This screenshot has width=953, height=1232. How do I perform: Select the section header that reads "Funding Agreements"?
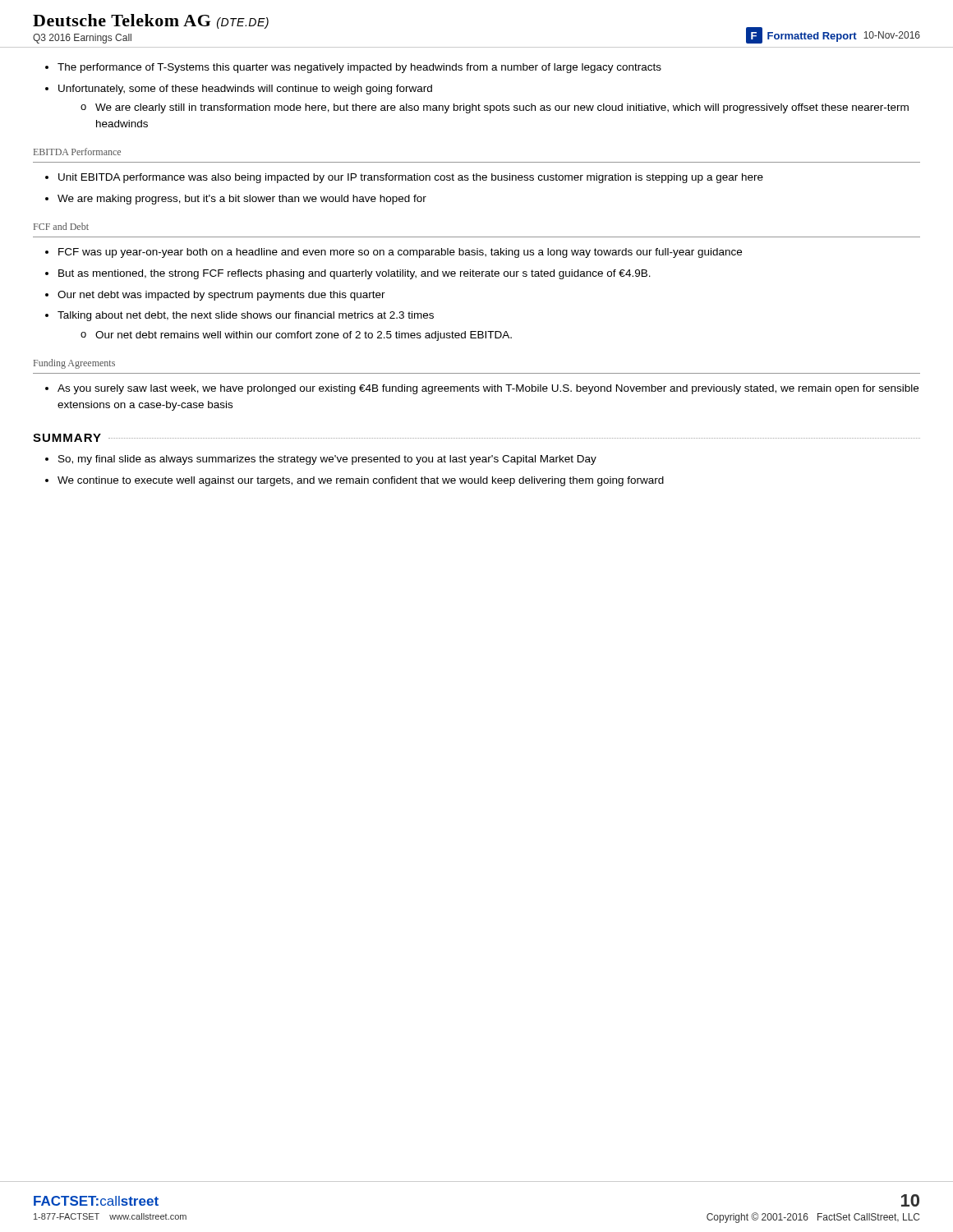pos(74,363)
